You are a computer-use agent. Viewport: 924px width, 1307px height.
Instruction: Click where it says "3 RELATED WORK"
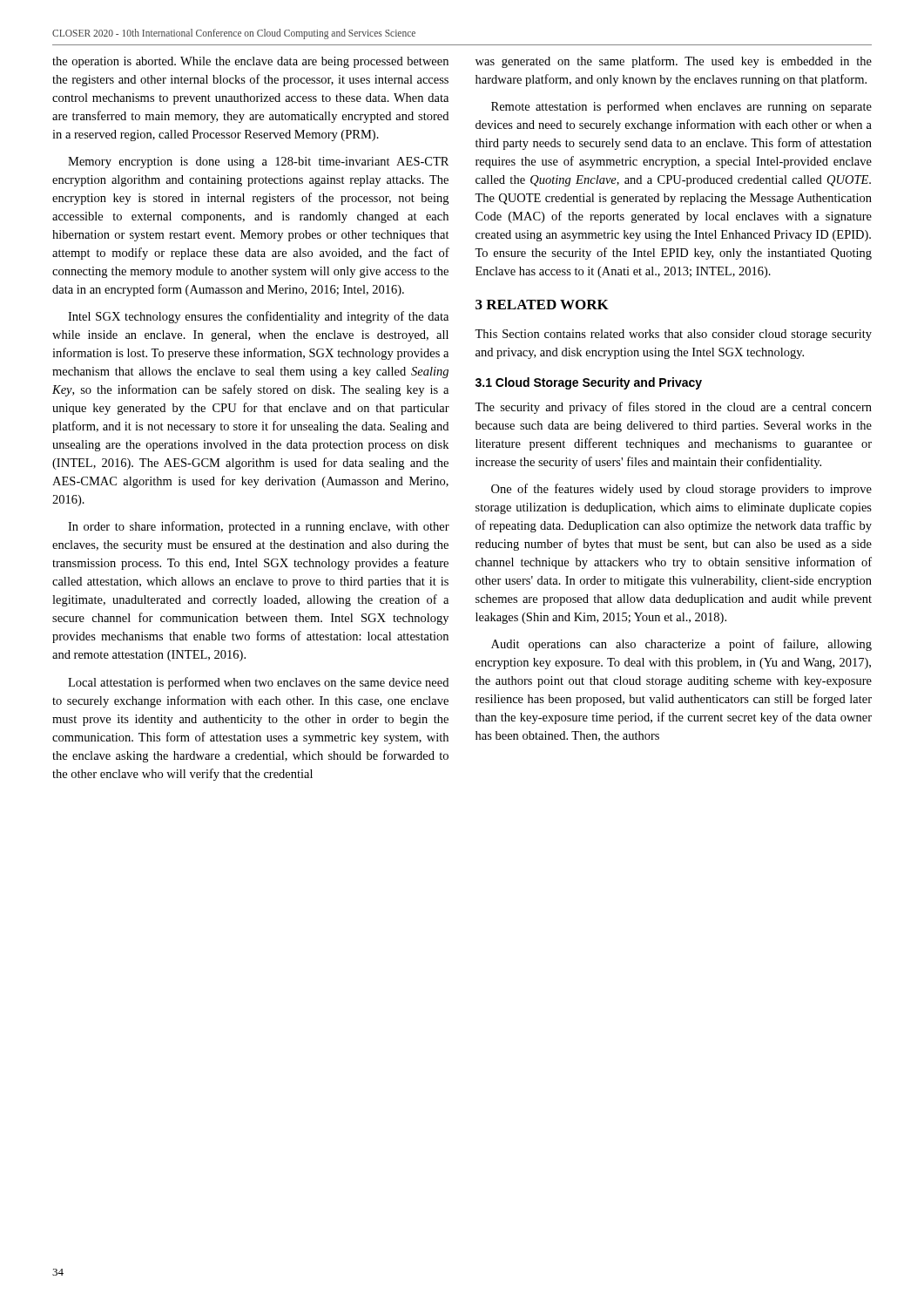click(x=542, y=305)
